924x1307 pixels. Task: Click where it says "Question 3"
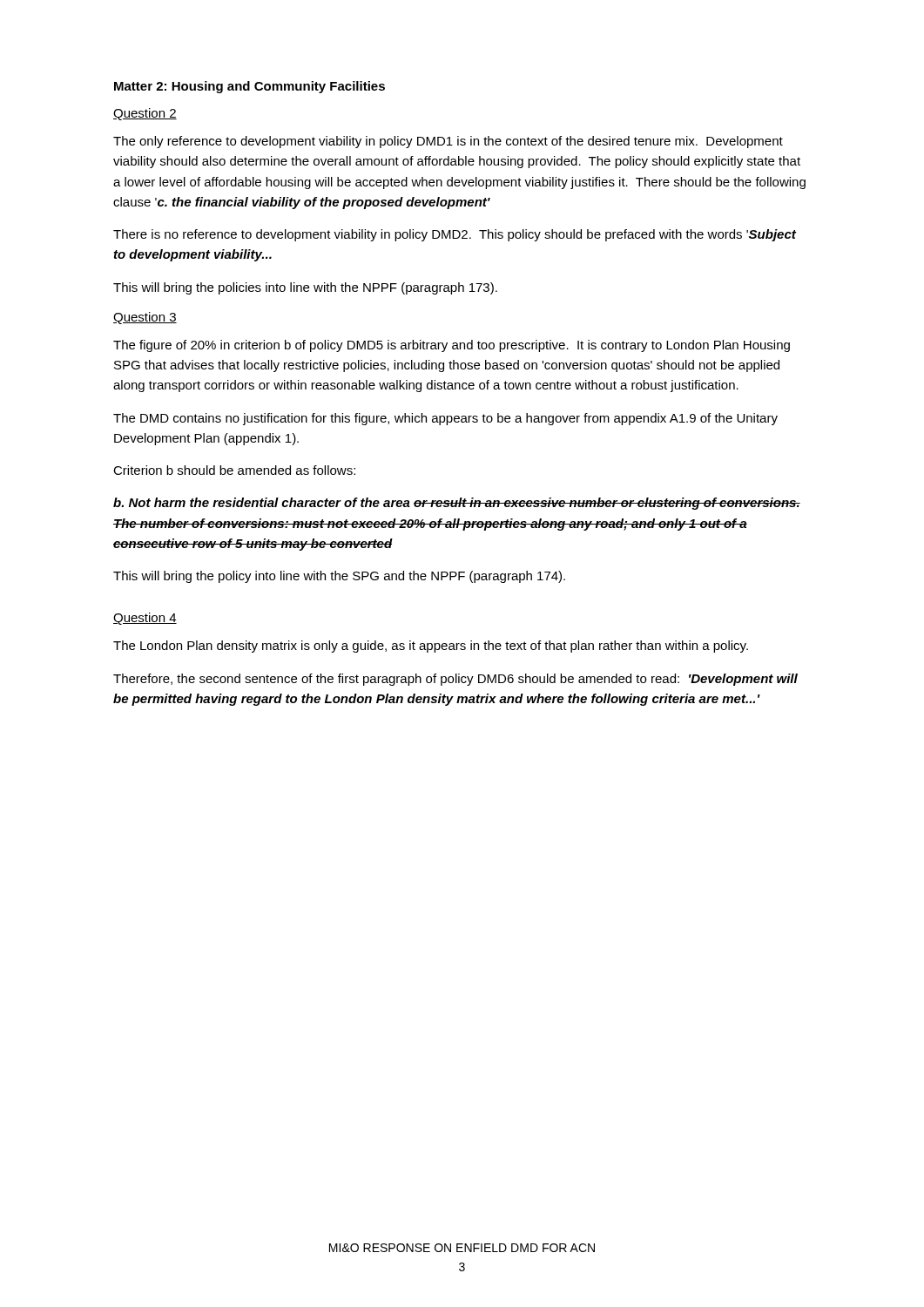(145, 316)
